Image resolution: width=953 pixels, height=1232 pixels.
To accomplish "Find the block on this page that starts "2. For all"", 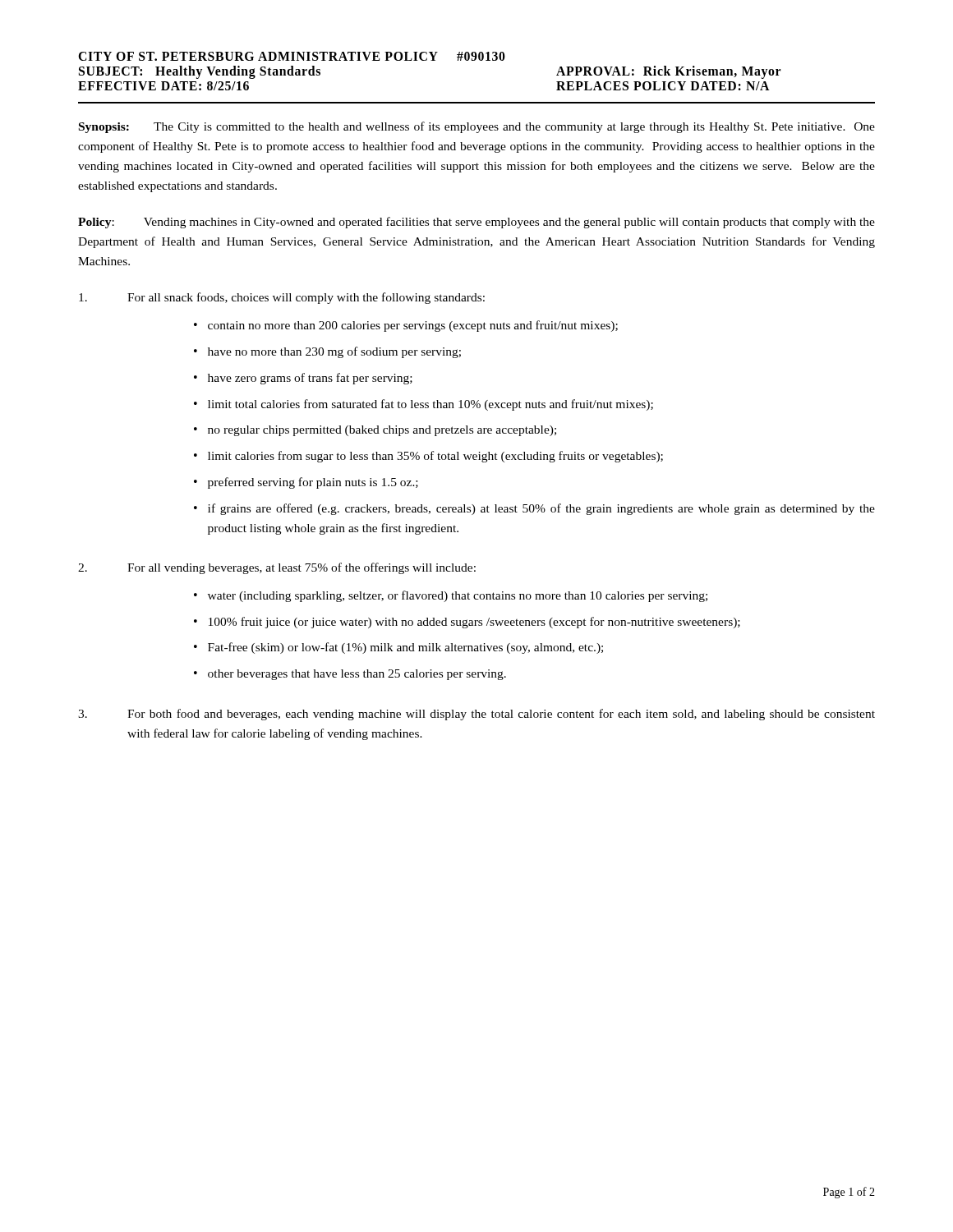I will tap(476, 625).
